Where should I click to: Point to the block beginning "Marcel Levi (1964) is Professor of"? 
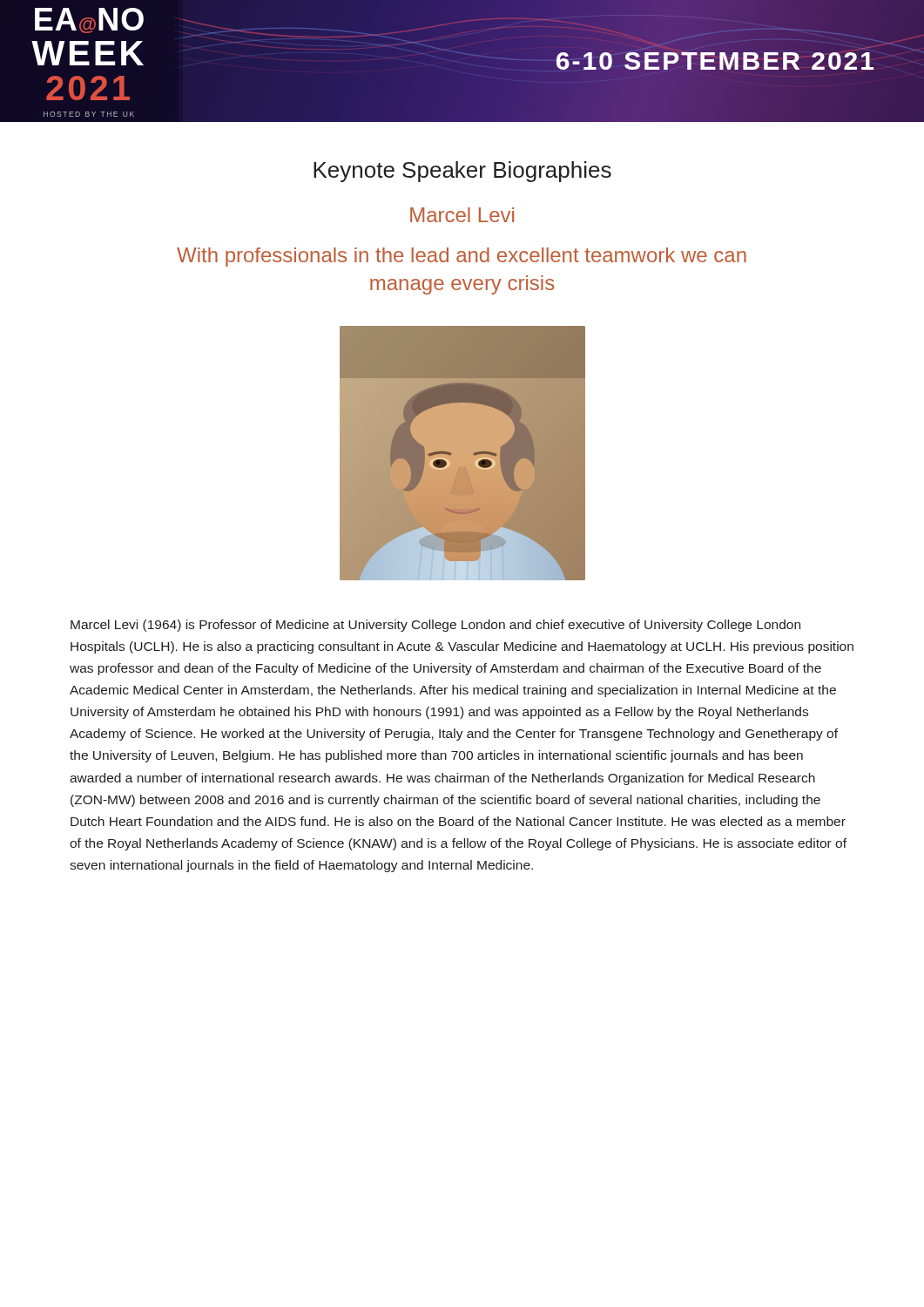pos(462,744)
